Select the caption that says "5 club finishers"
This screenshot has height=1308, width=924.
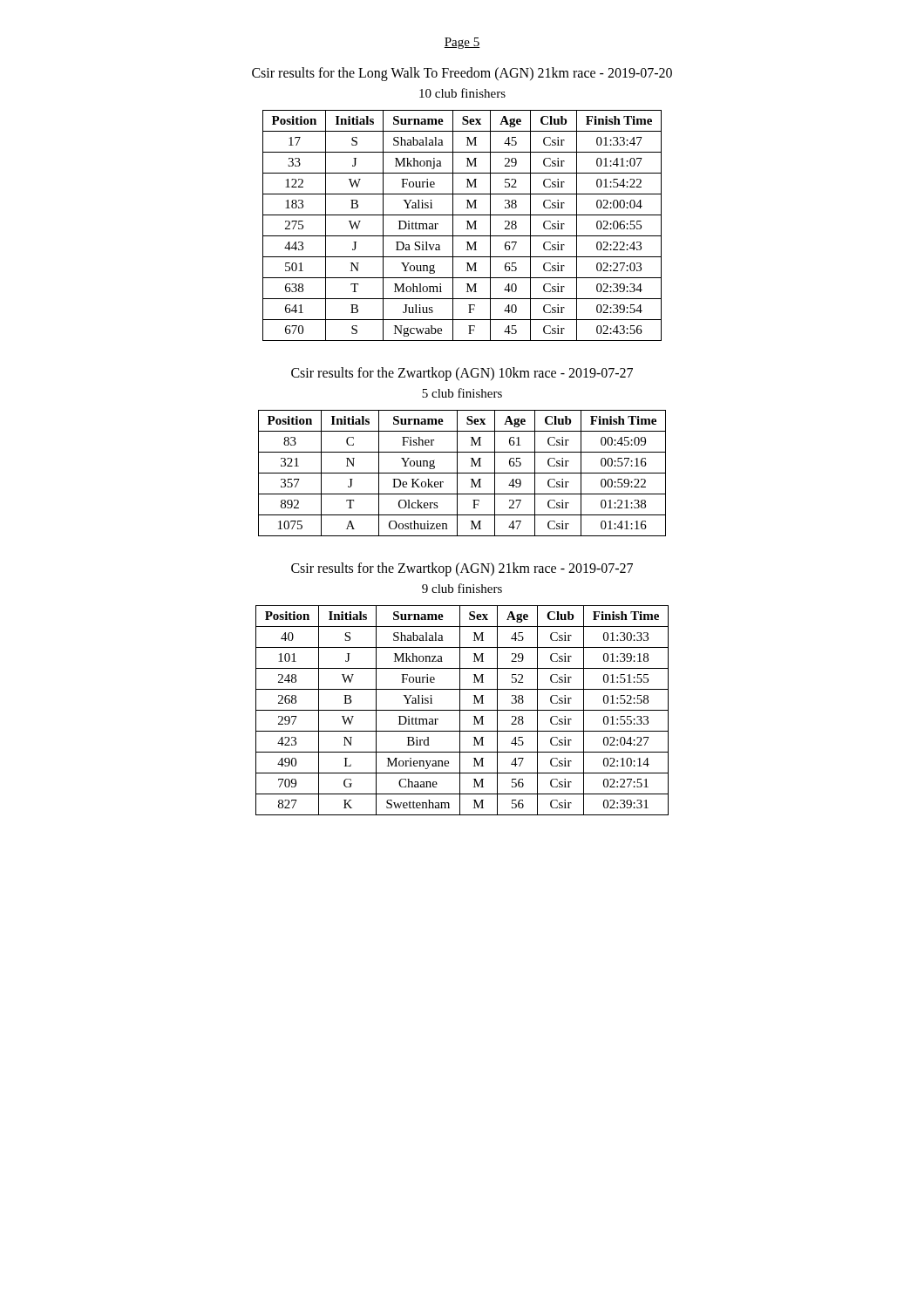coord(462,393)
